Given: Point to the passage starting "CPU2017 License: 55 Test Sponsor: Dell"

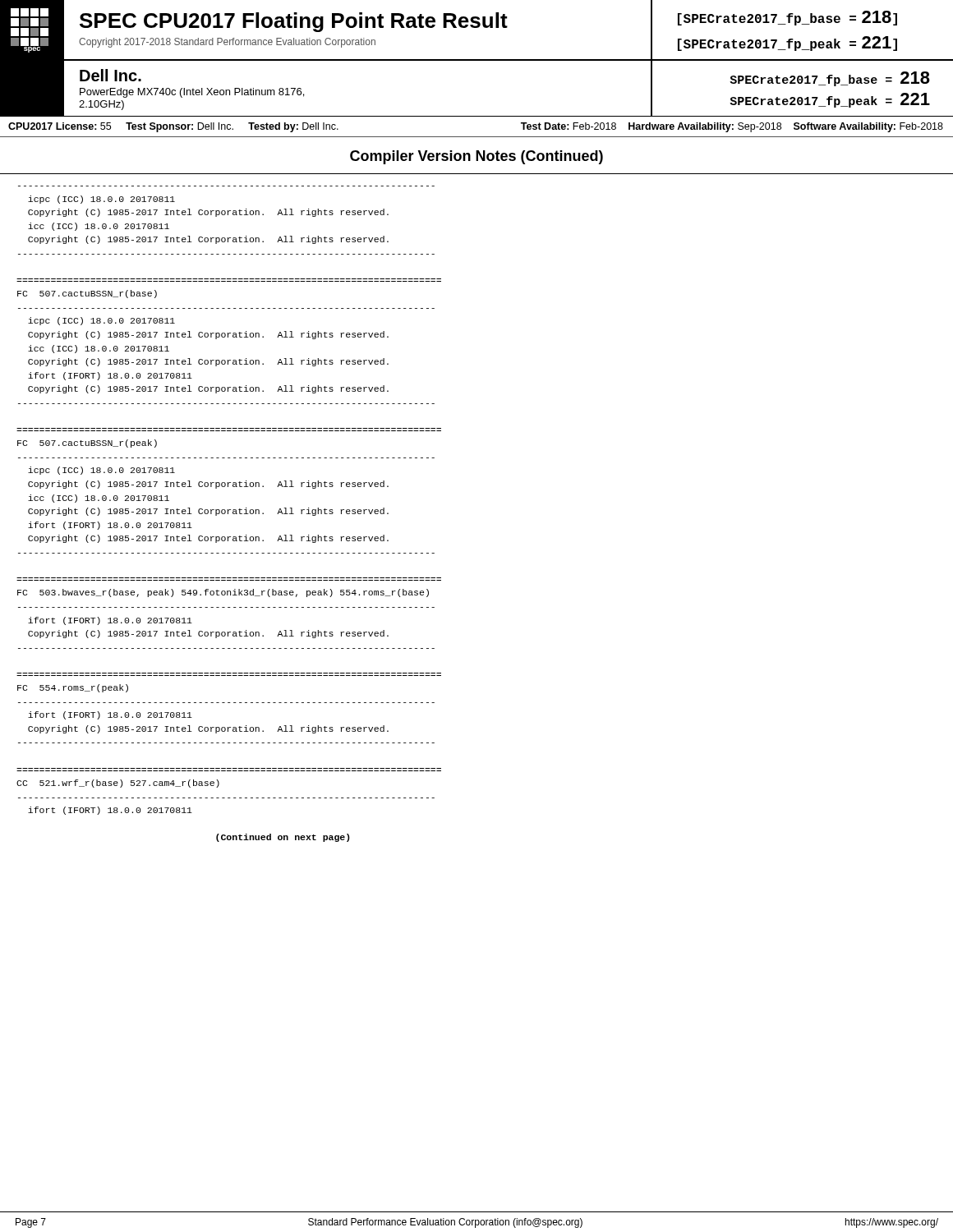Looking at the screenshot, I should [476, 126].
